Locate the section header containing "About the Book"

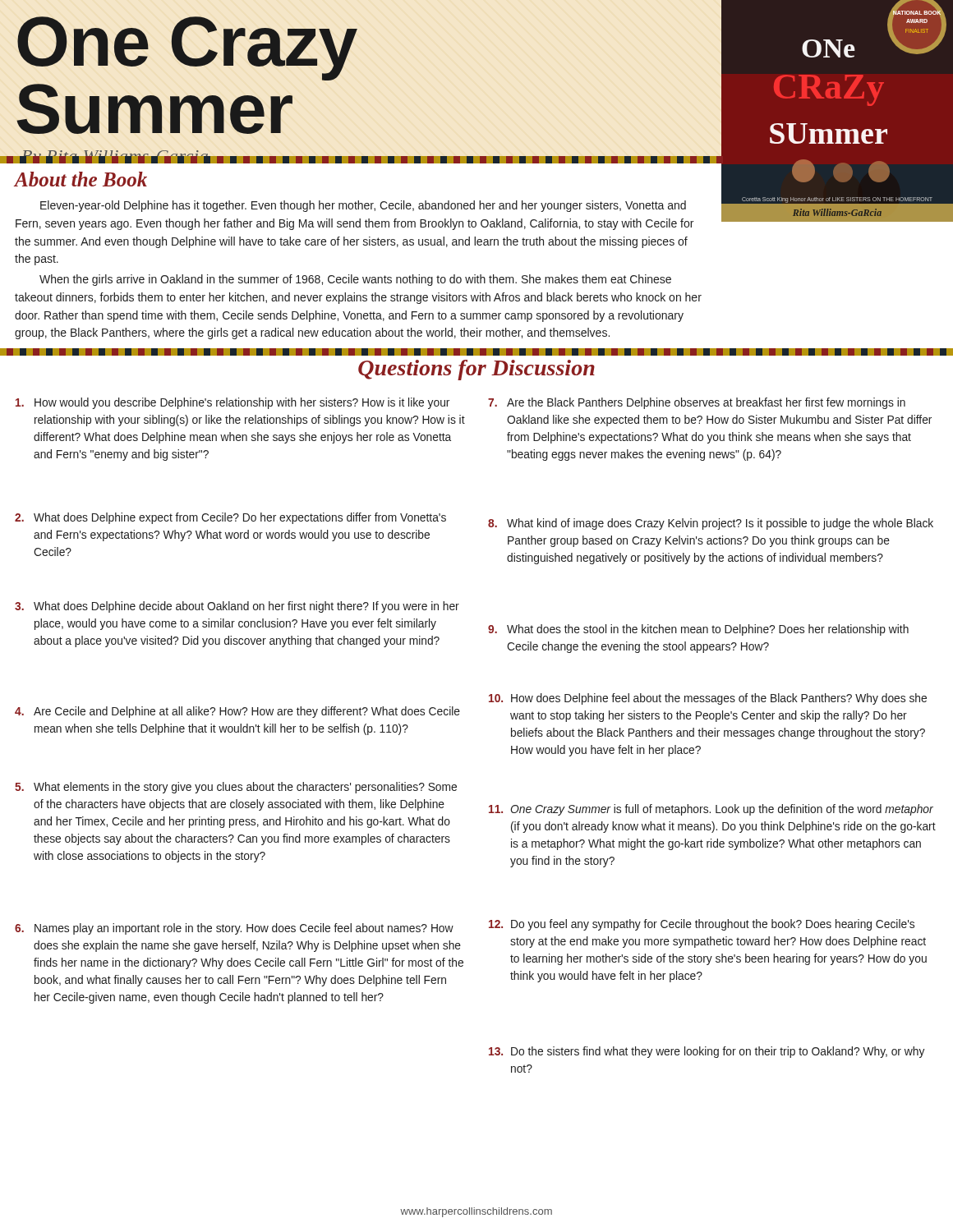pos(81,180)
